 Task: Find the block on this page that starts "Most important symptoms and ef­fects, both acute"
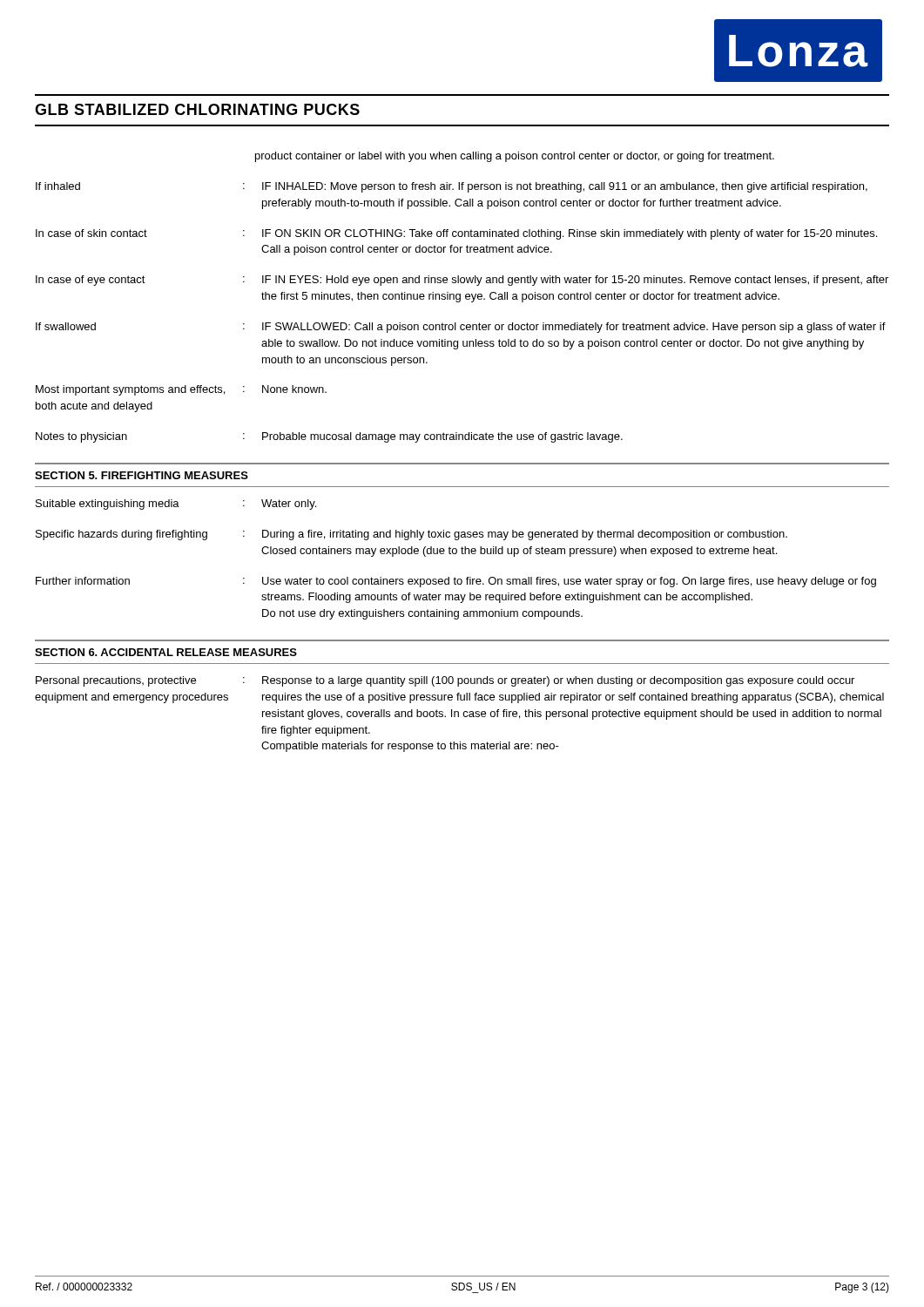[x=181, y=390]
